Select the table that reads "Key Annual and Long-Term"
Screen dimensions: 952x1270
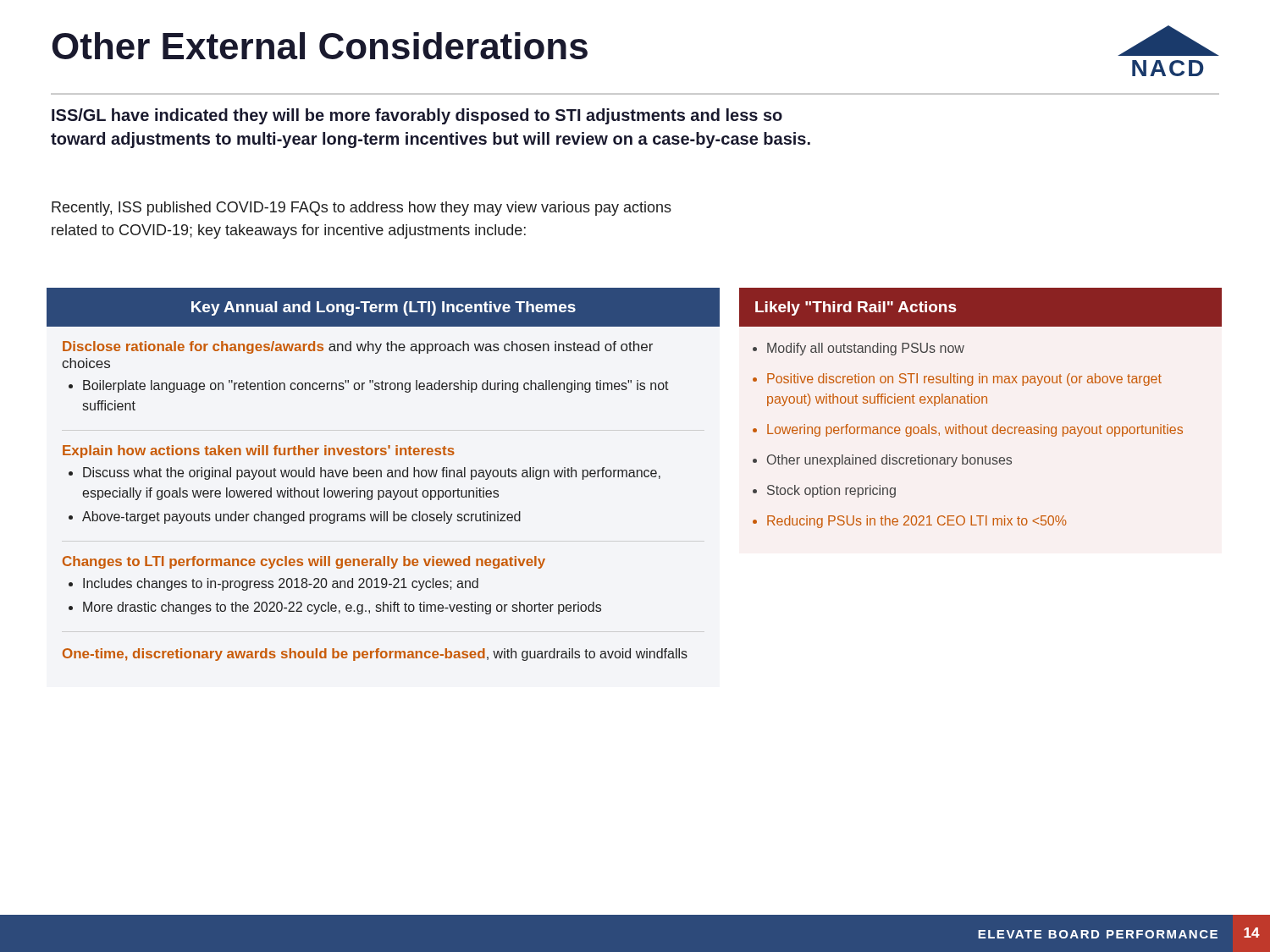coord(383,487)
